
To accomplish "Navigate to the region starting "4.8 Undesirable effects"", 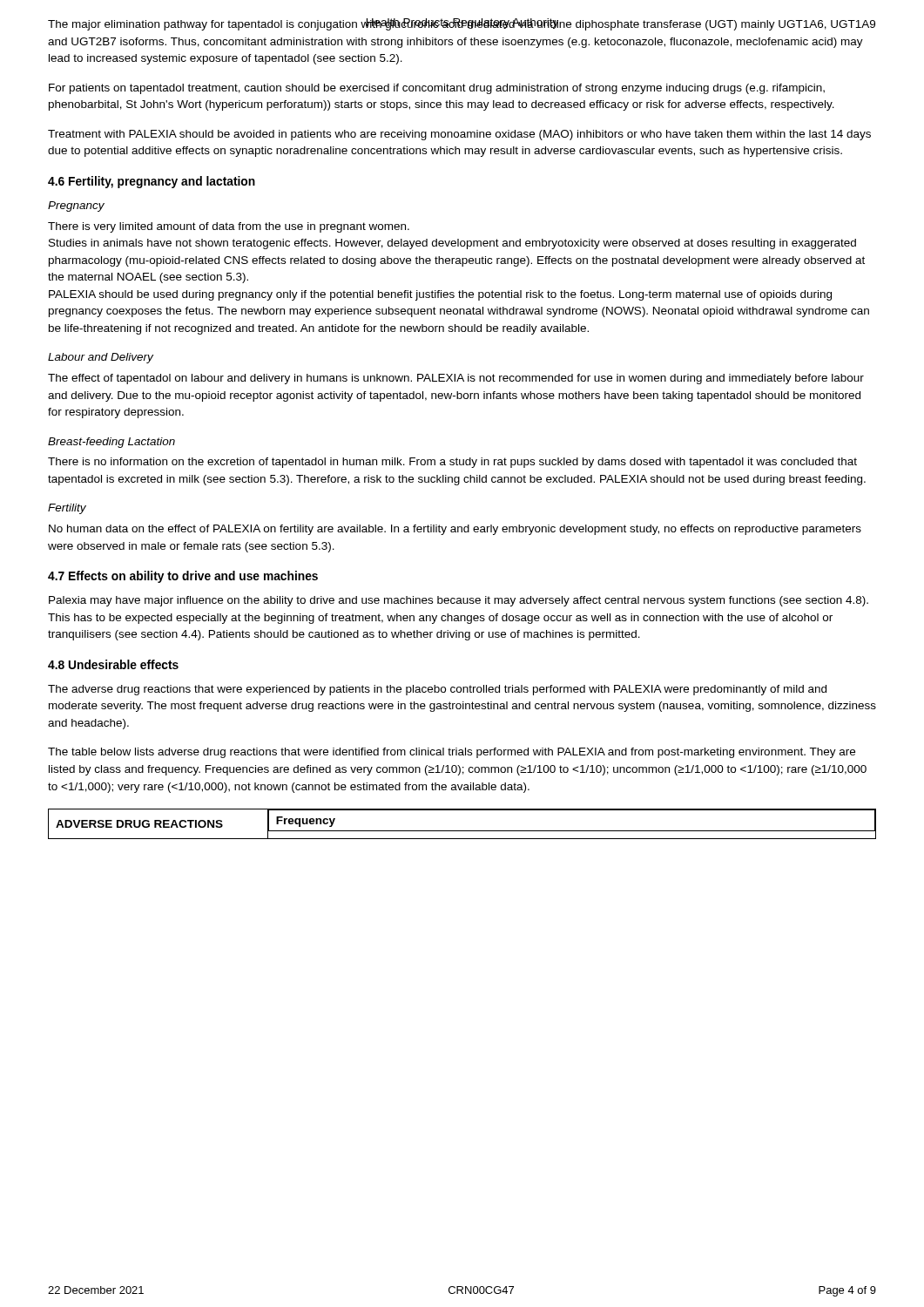I will coord(113,665).
